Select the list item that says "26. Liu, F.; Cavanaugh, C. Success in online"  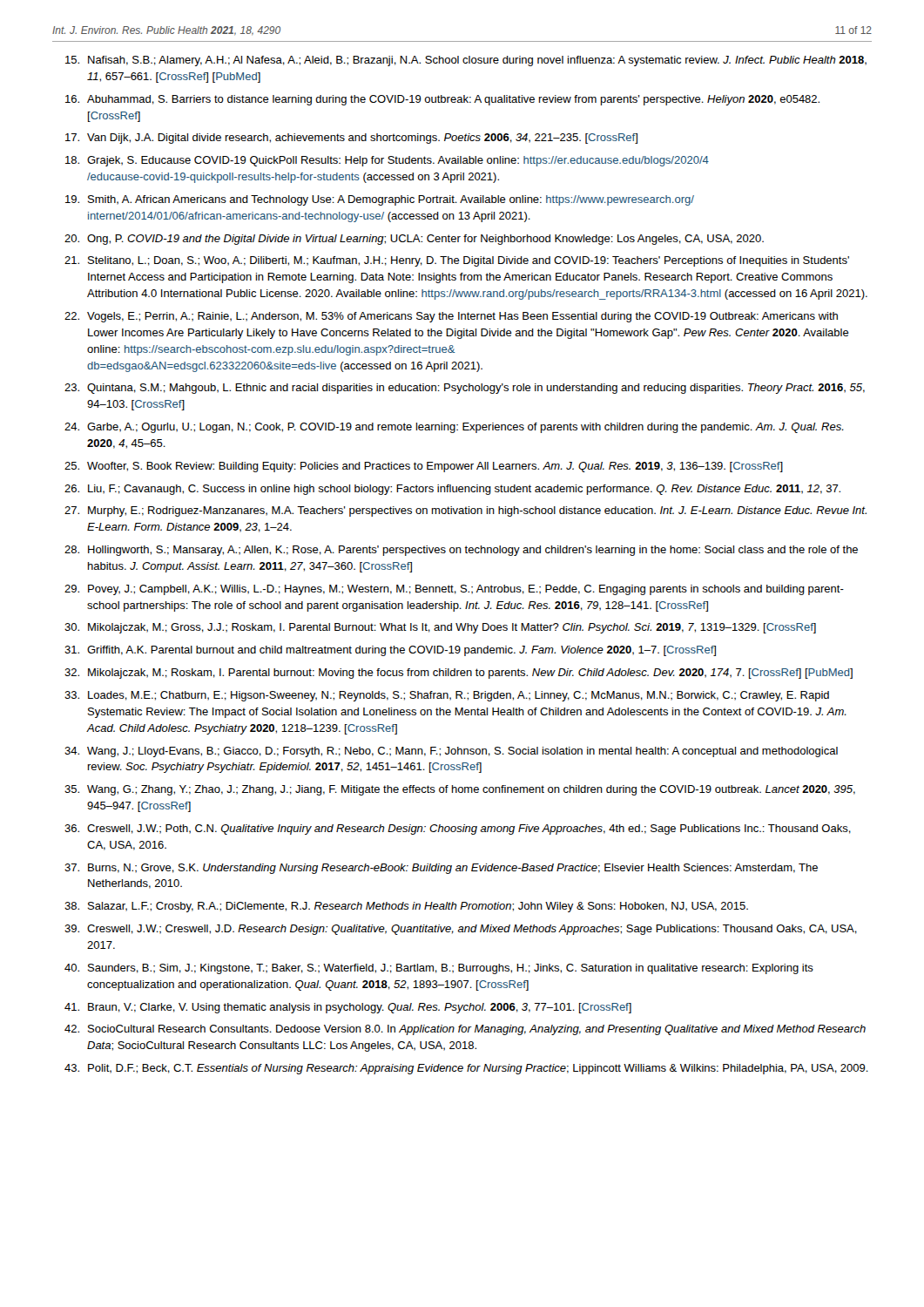(x=462, y=489)
